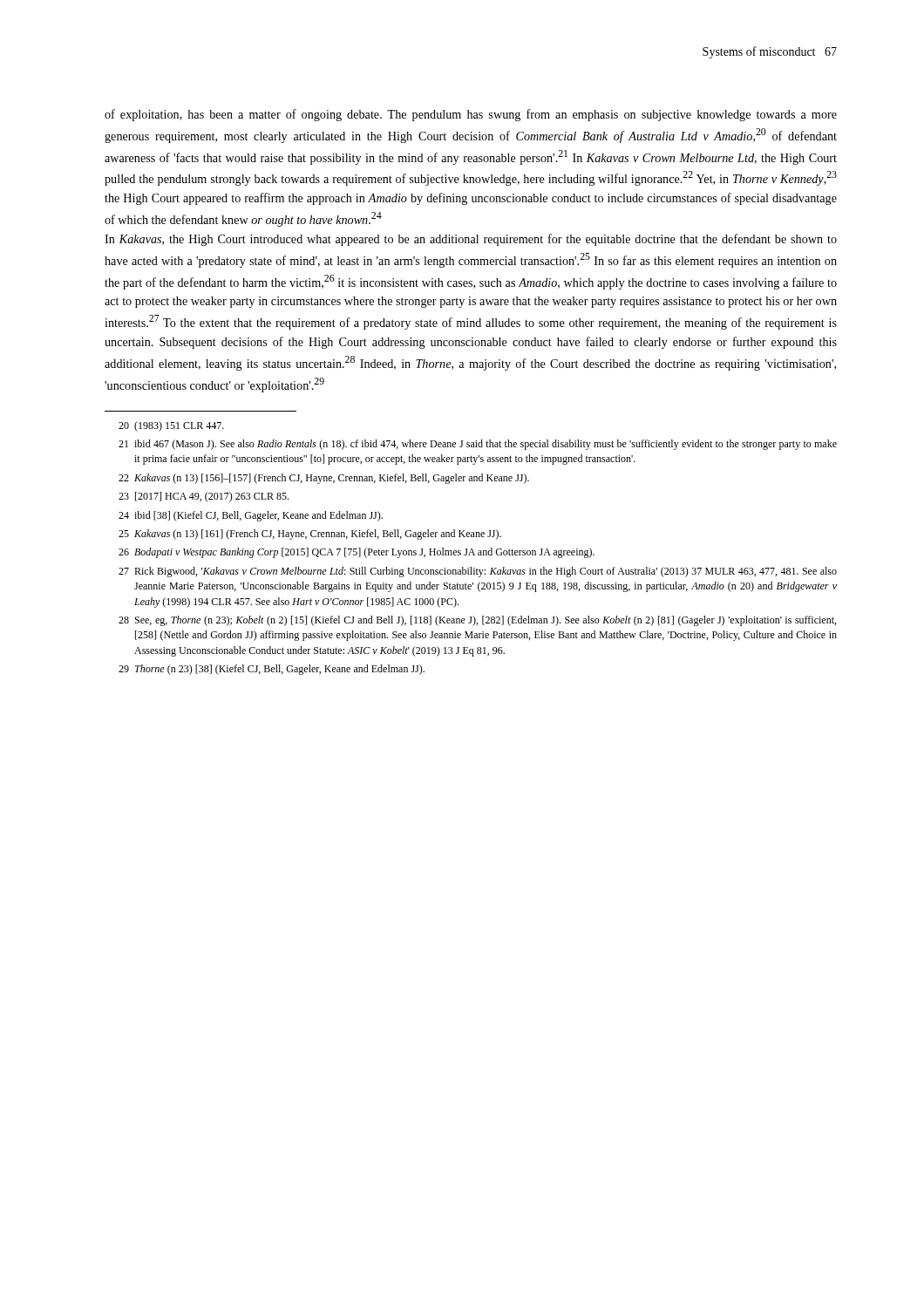Image resolution: width=924 pixels, height=1308 pixels.
Task: Find the block on this page that starts "of exploitation, has been a matter of ongoing"
Action: (x=471, y=250)
